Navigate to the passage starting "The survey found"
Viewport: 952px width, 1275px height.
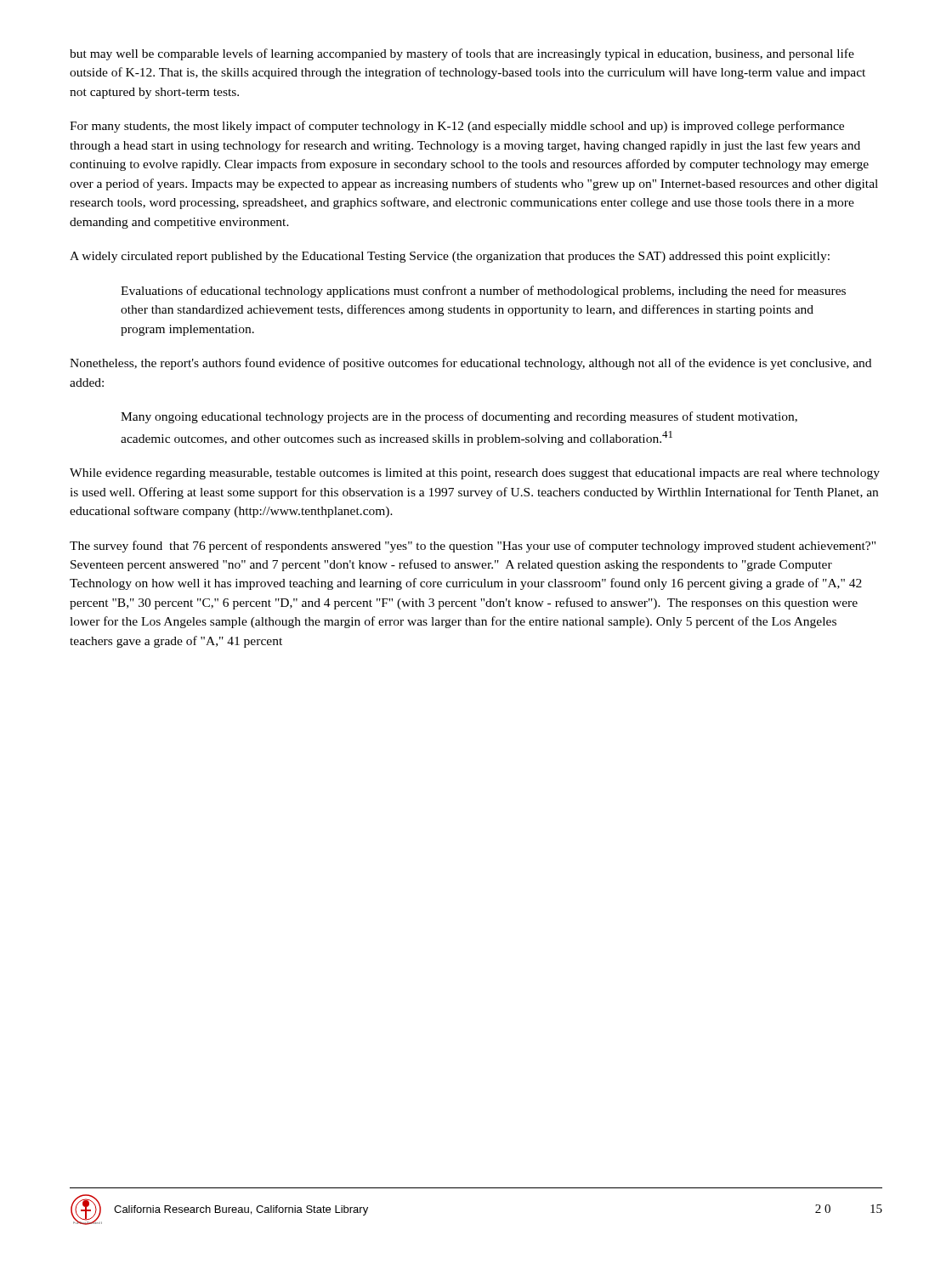pos(475,593)
